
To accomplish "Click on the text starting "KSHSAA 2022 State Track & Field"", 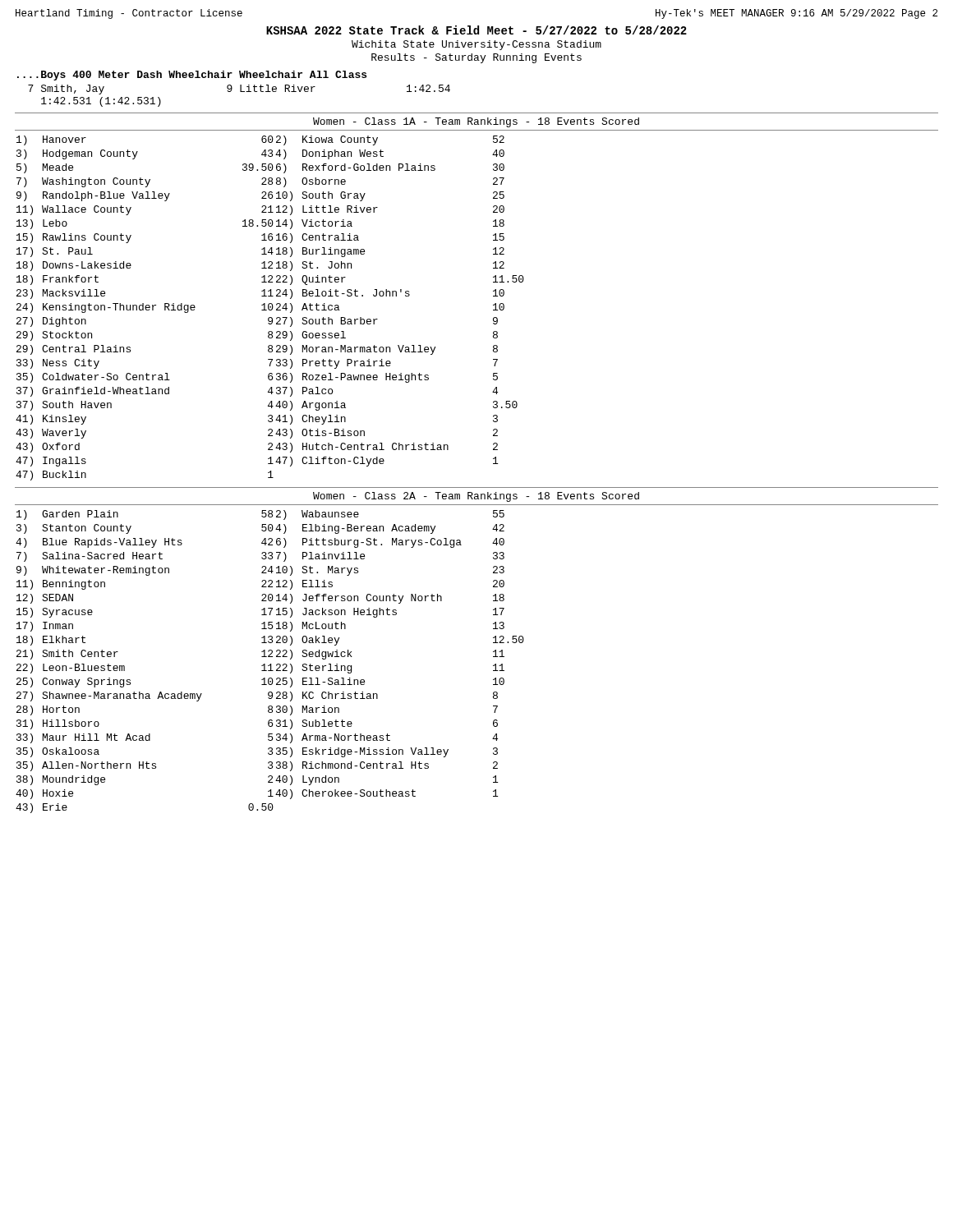I will tap(476, 31).
